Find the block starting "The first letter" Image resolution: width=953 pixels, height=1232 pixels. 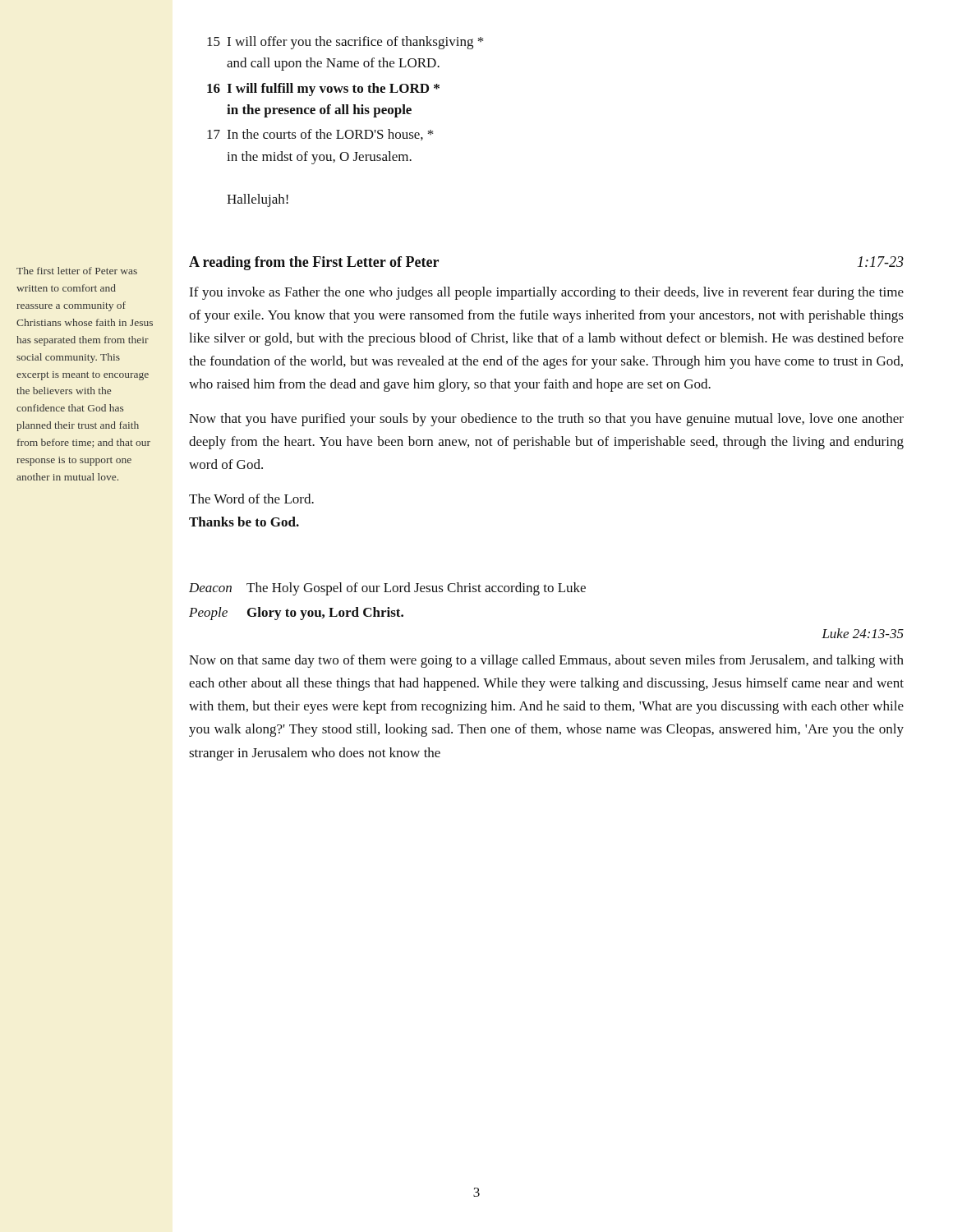point(85,374)
